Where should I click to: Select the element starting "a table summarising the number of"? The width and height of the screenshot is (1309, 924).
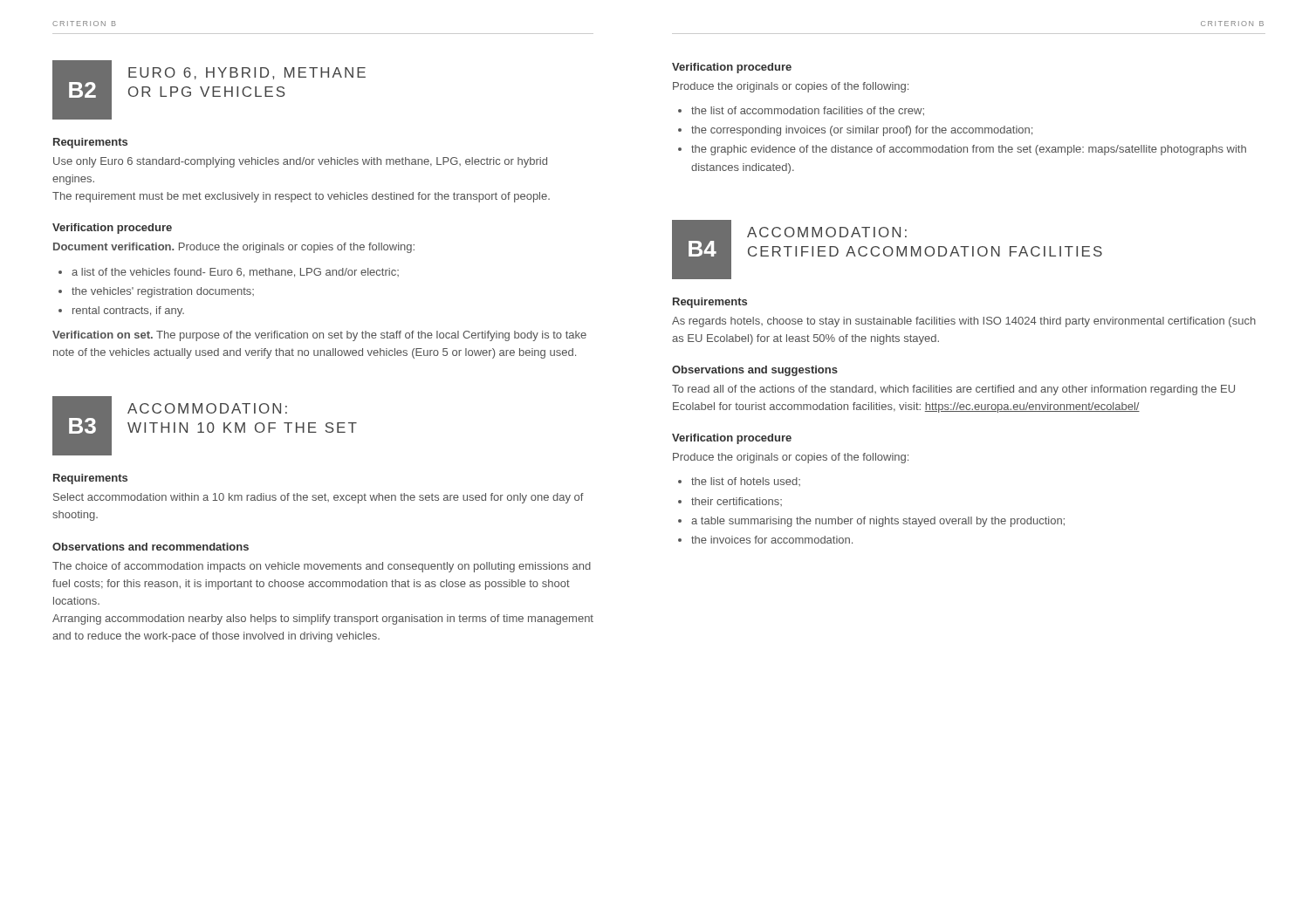pos(878,520)
